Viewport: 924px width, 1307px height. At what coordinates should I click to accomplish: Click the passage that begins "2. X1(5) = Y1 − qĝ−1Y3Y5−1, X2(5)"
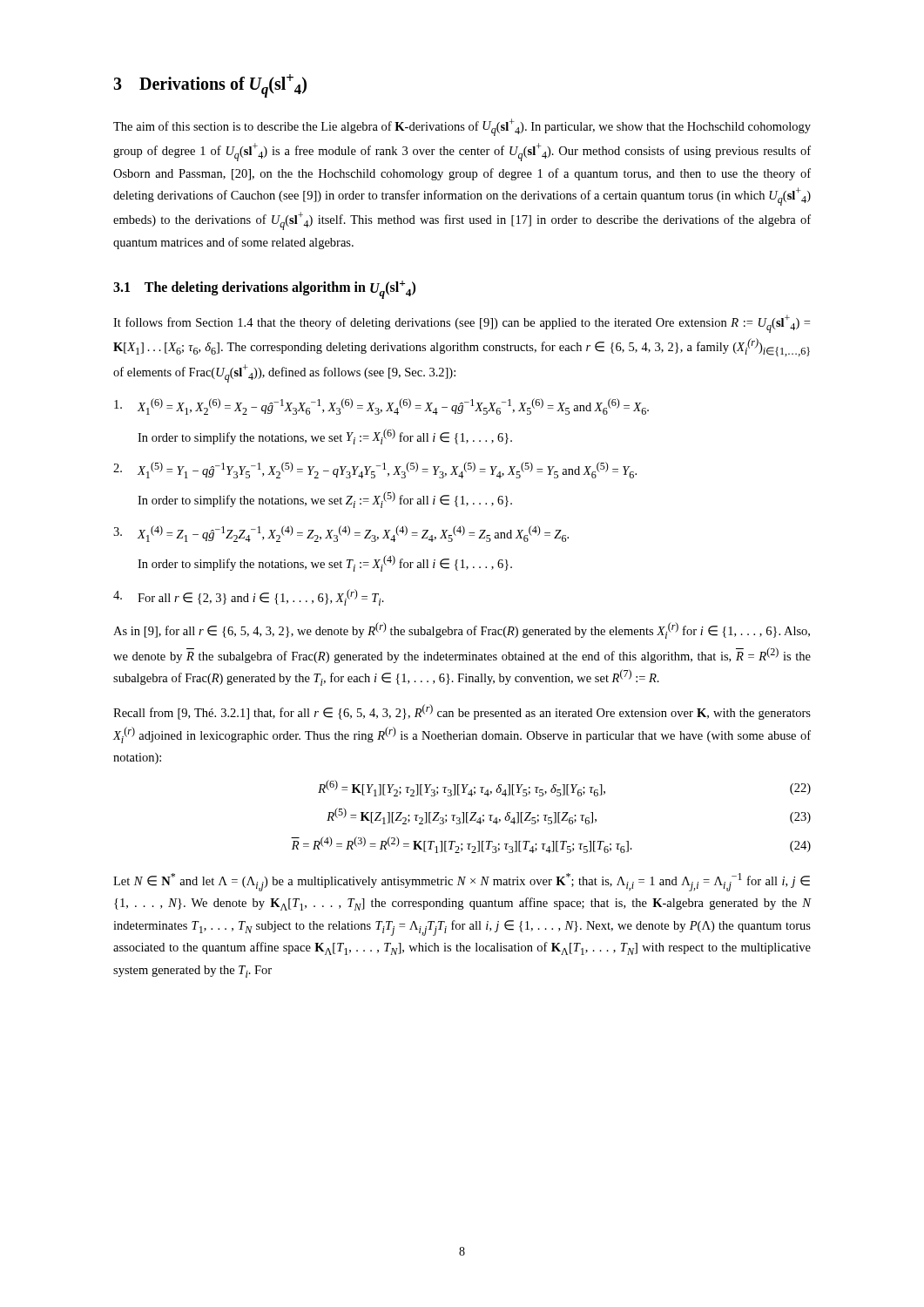pyautogui.click(x=462, y=486)
